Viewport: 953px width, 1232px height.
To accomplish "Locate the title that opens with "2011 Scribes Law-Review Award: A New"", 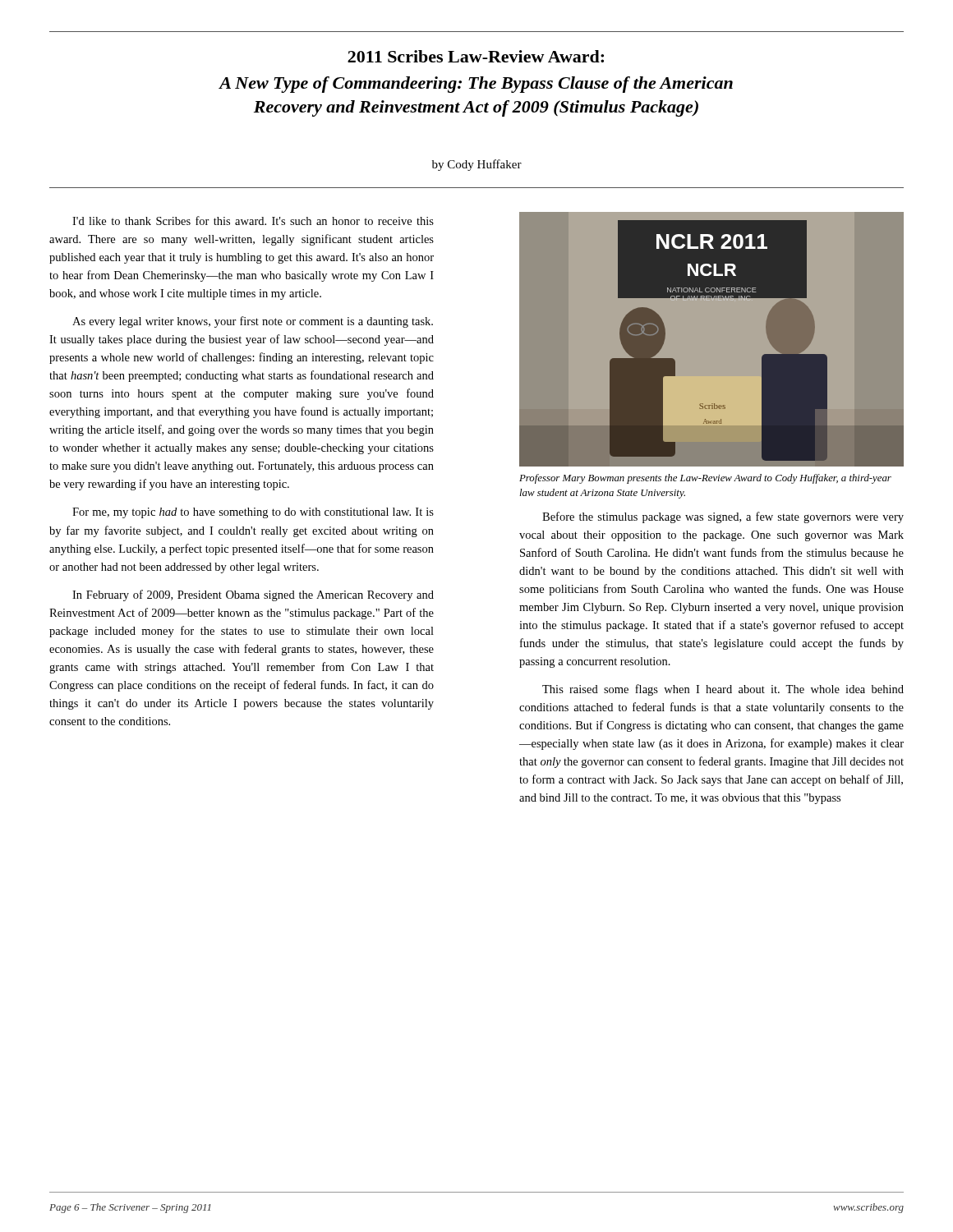I will click(x=476, y=82).
